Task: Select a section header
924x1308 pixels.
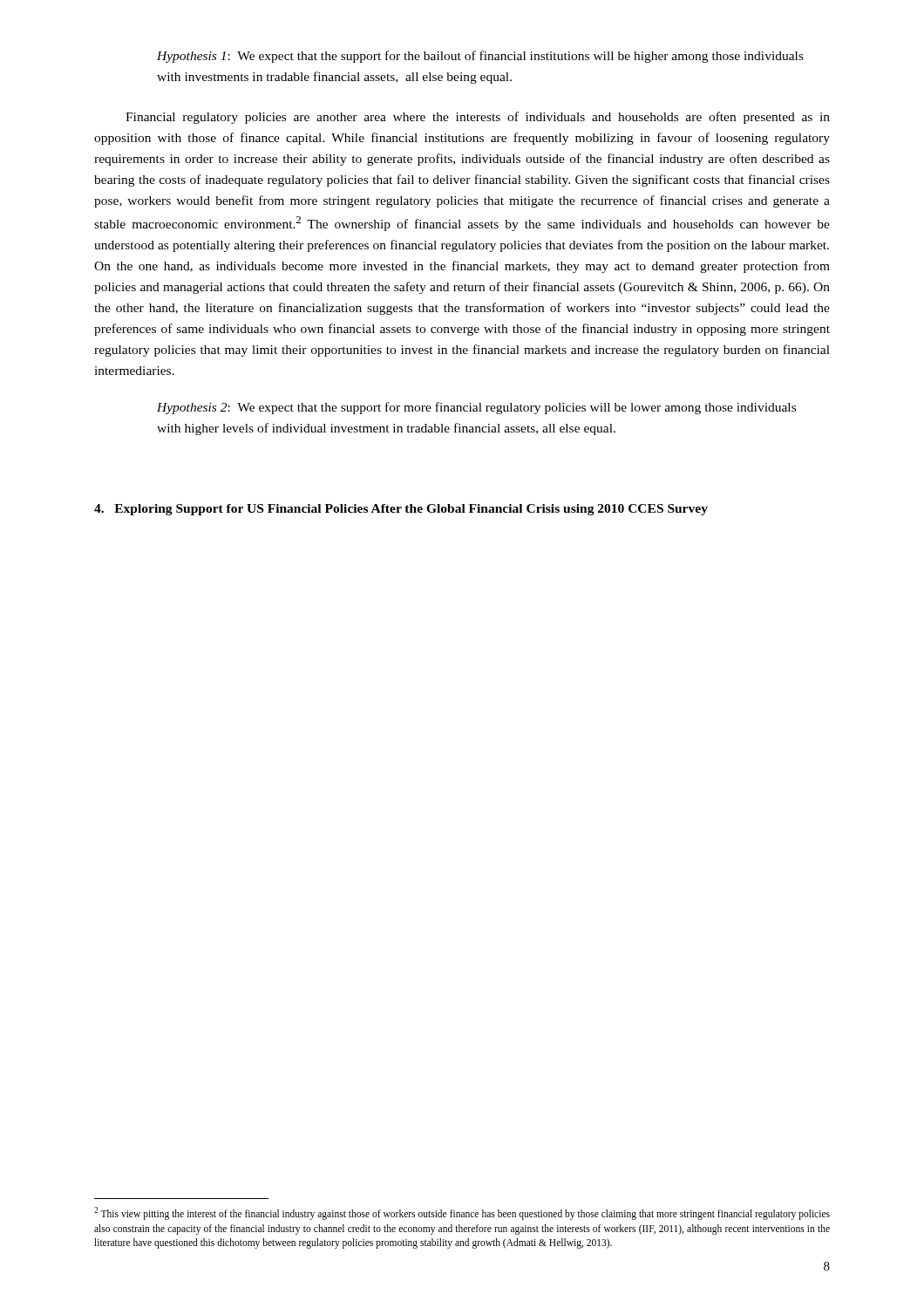Action: [401, 508]
